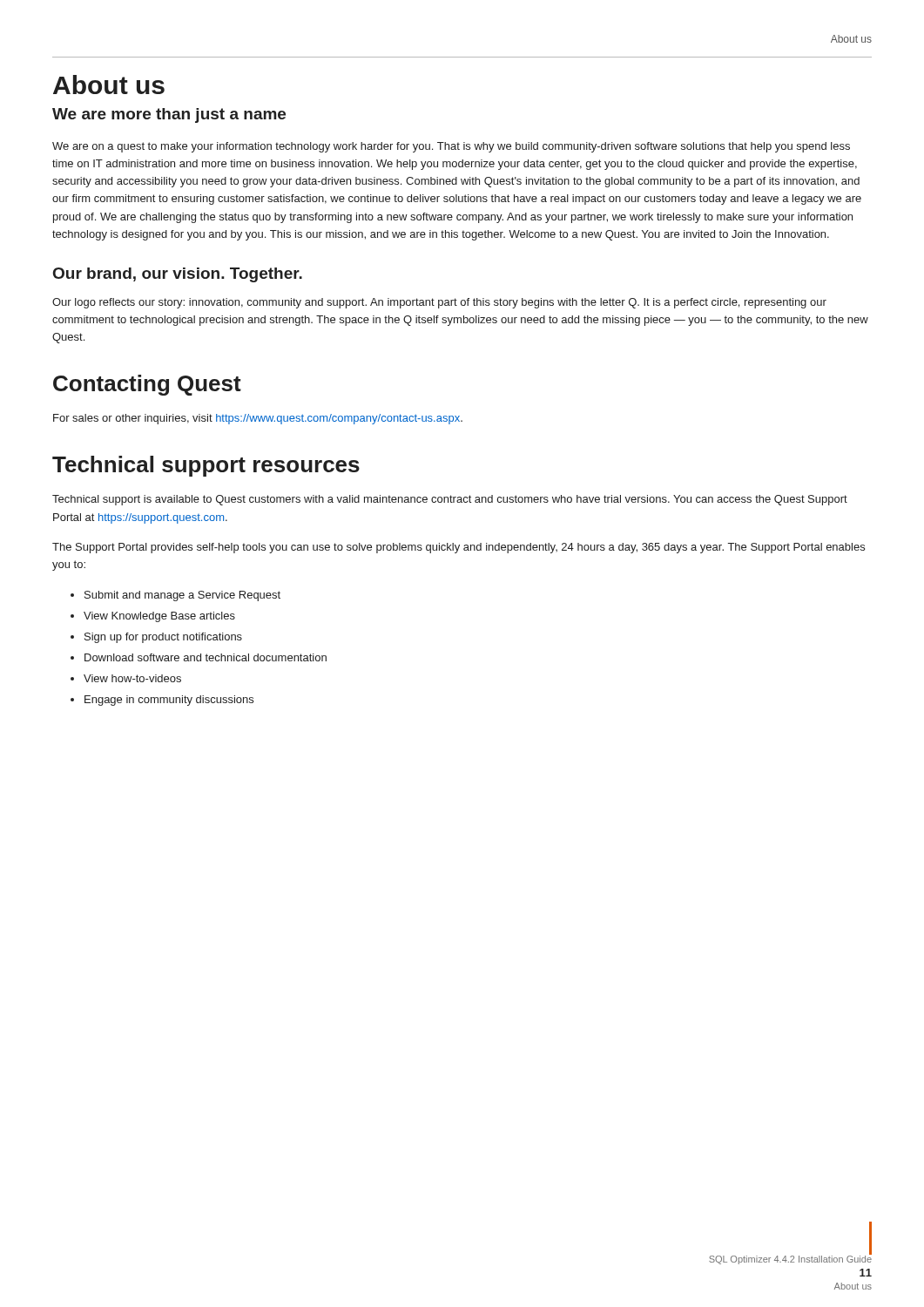
Task: Locate the text block starting "View Knowledge Base articles"
Action: 159,616
